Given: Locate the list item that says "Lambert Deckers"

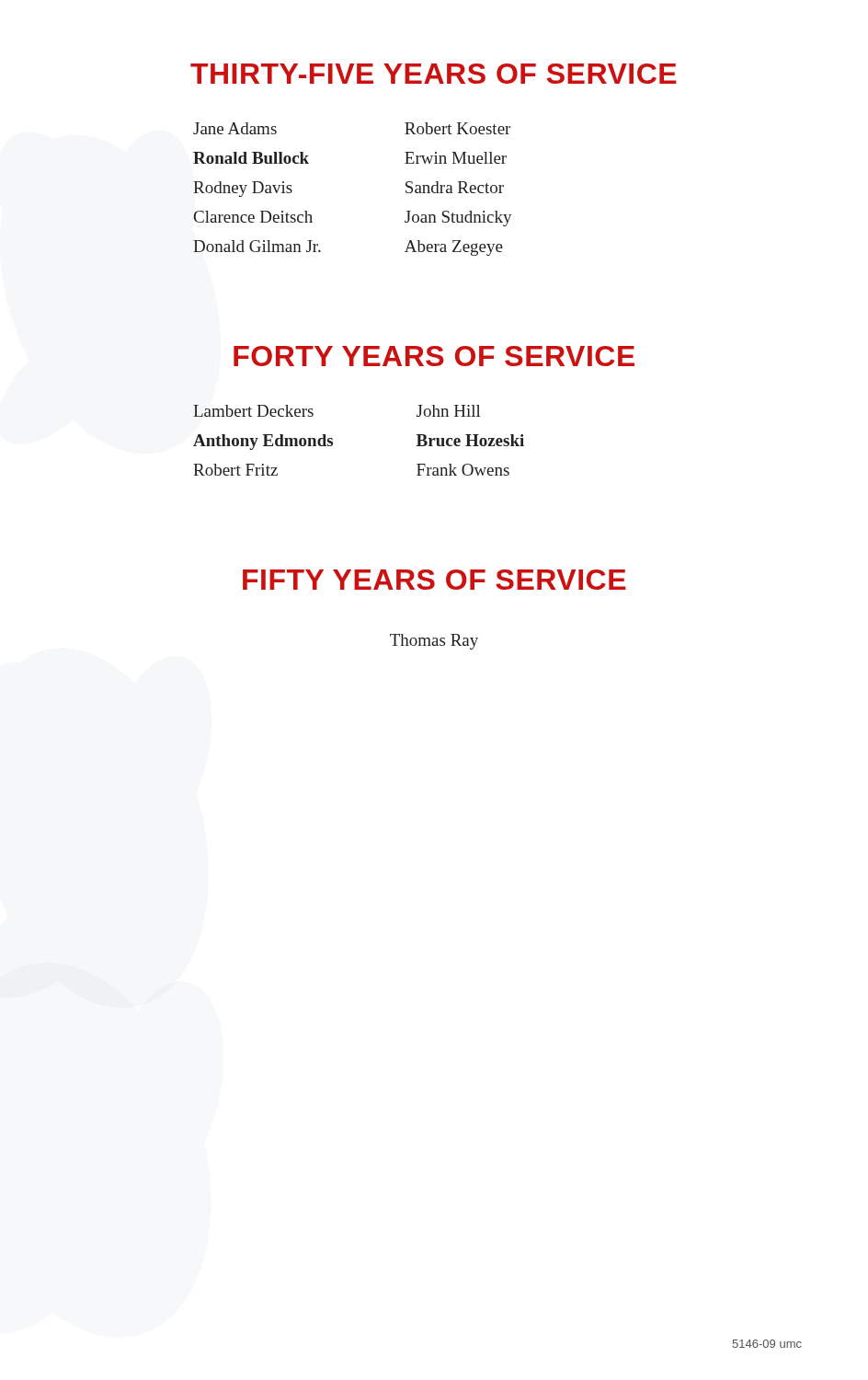Looking at the screenshot, I should click(253, 411).
